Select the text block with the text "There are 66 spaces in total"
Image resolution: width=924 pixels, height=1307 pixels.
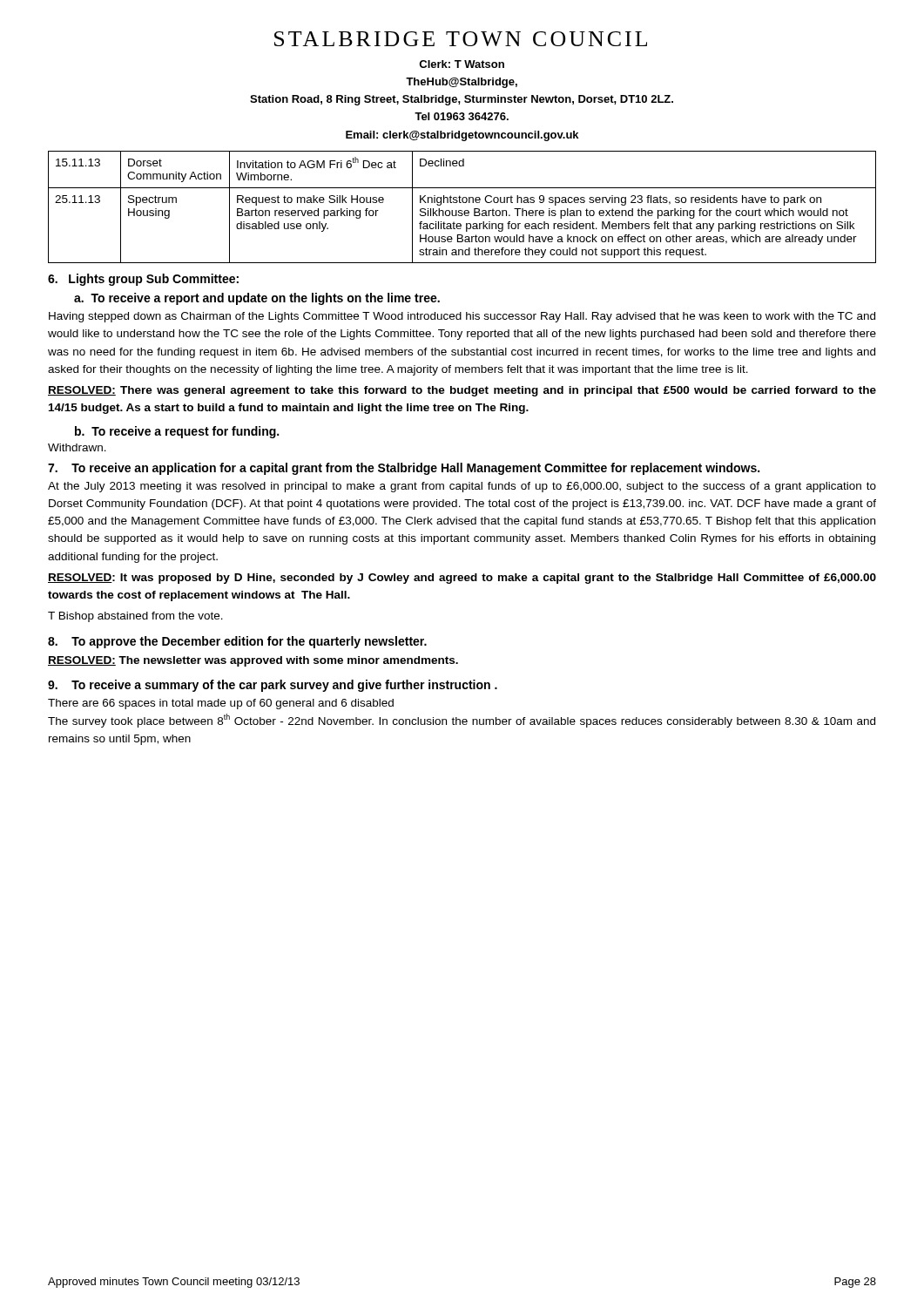[x=462, y=721]
